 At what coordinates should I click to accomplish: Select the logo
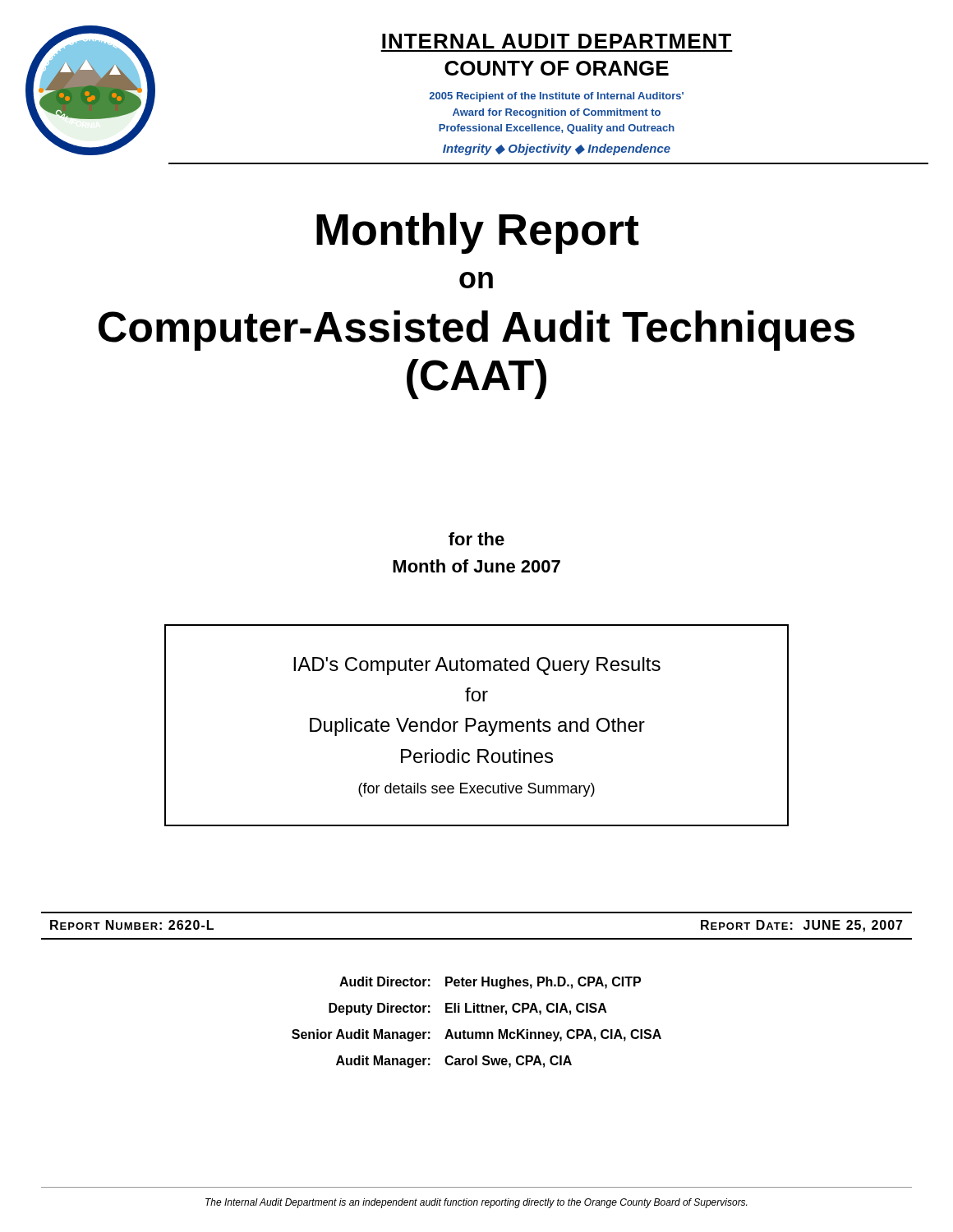(x=97, y=92)
